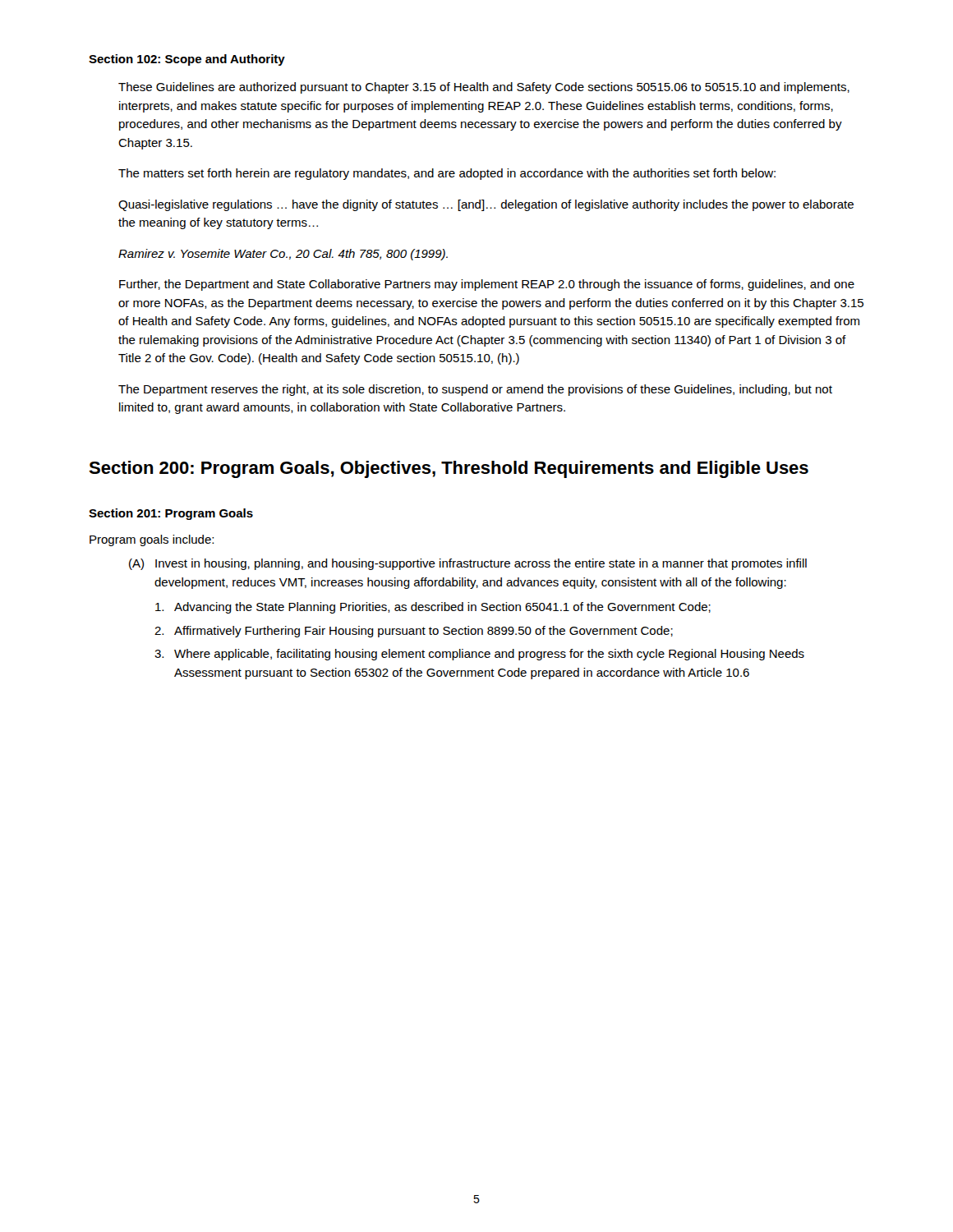Image resolution: width=953 pixels, height=1232 pixels.
Task: Select the element starting "Quasi-legislative regulations … have the"
Action: coord(491,214)
